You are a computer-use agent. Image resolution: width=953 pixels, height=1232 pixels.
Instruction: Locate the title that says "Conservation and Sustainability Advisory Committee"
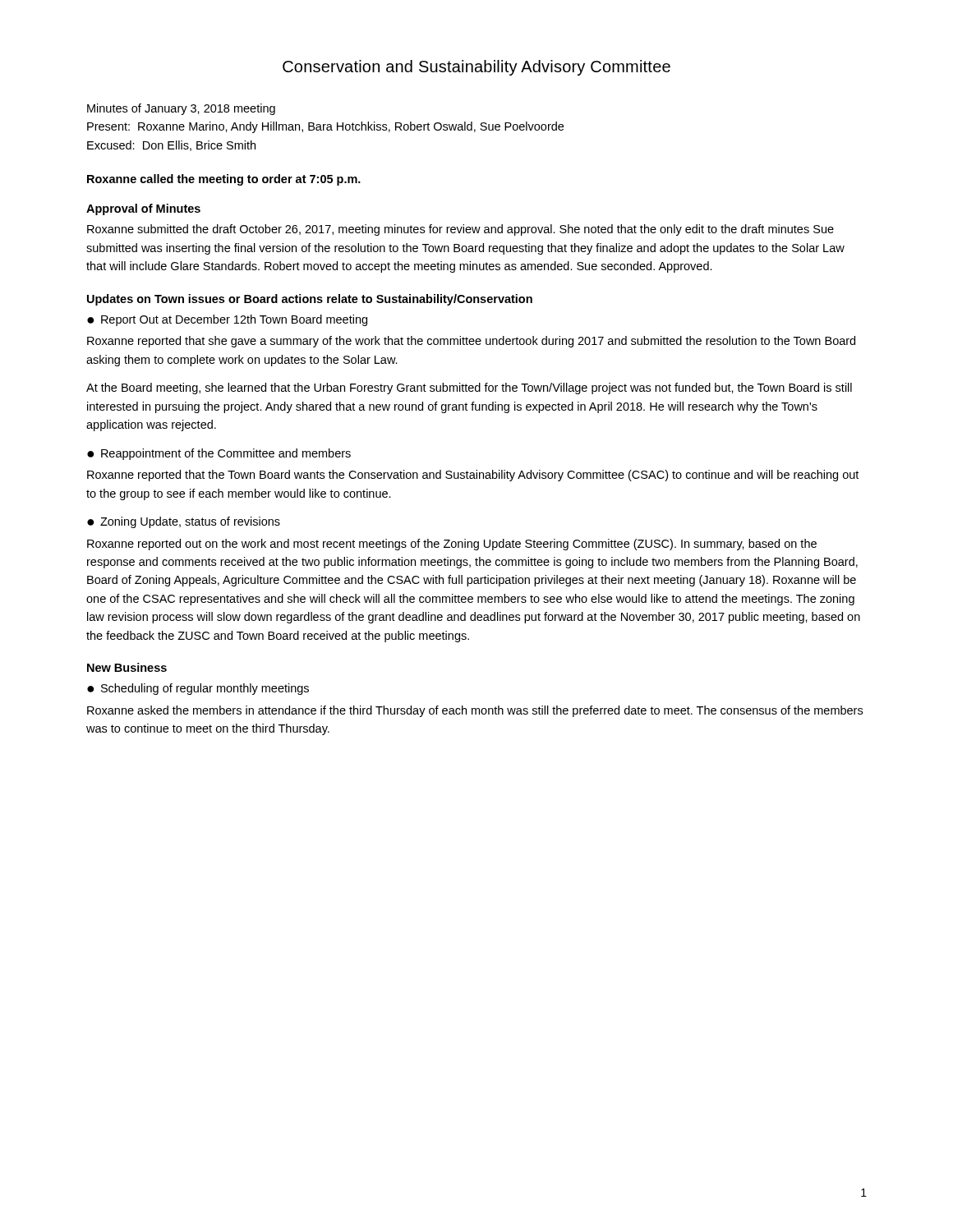(x=476, y=67)
